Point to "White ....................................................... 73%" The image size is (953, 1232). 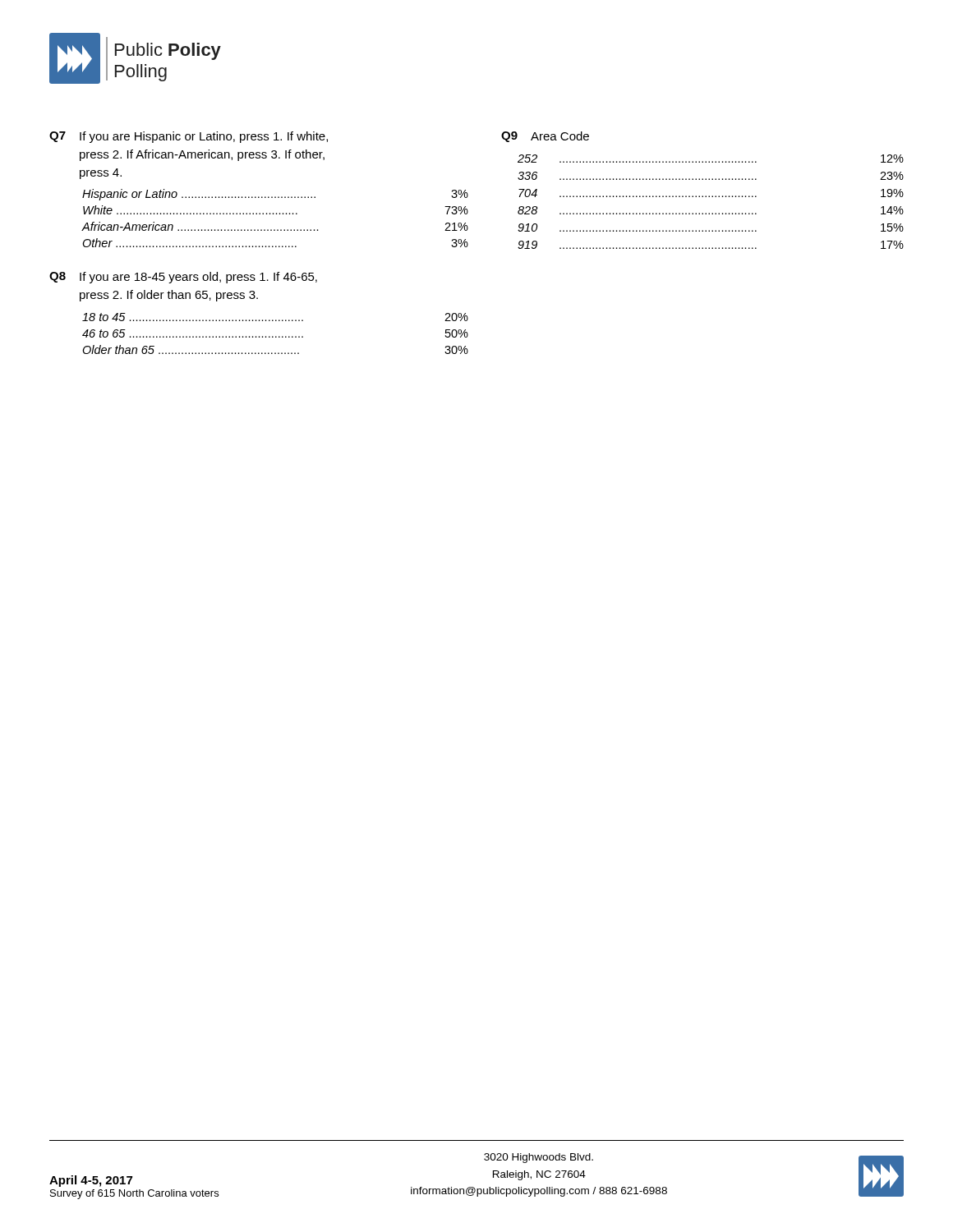(x=275, y=210)
